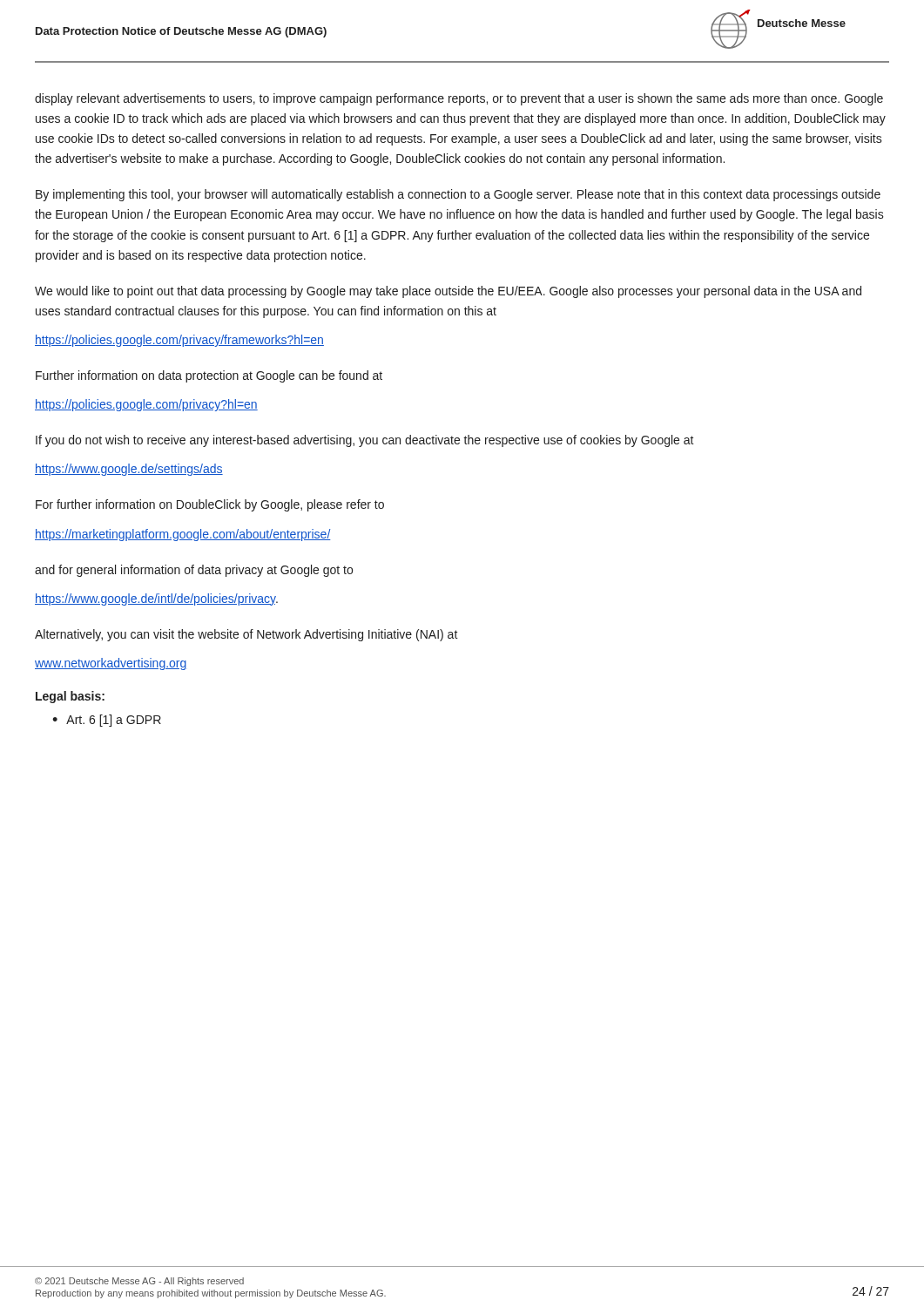Find the region starting "• Art. 6 [1] a GDPR"
The image size is (924, 1307).
click(107, 720)
